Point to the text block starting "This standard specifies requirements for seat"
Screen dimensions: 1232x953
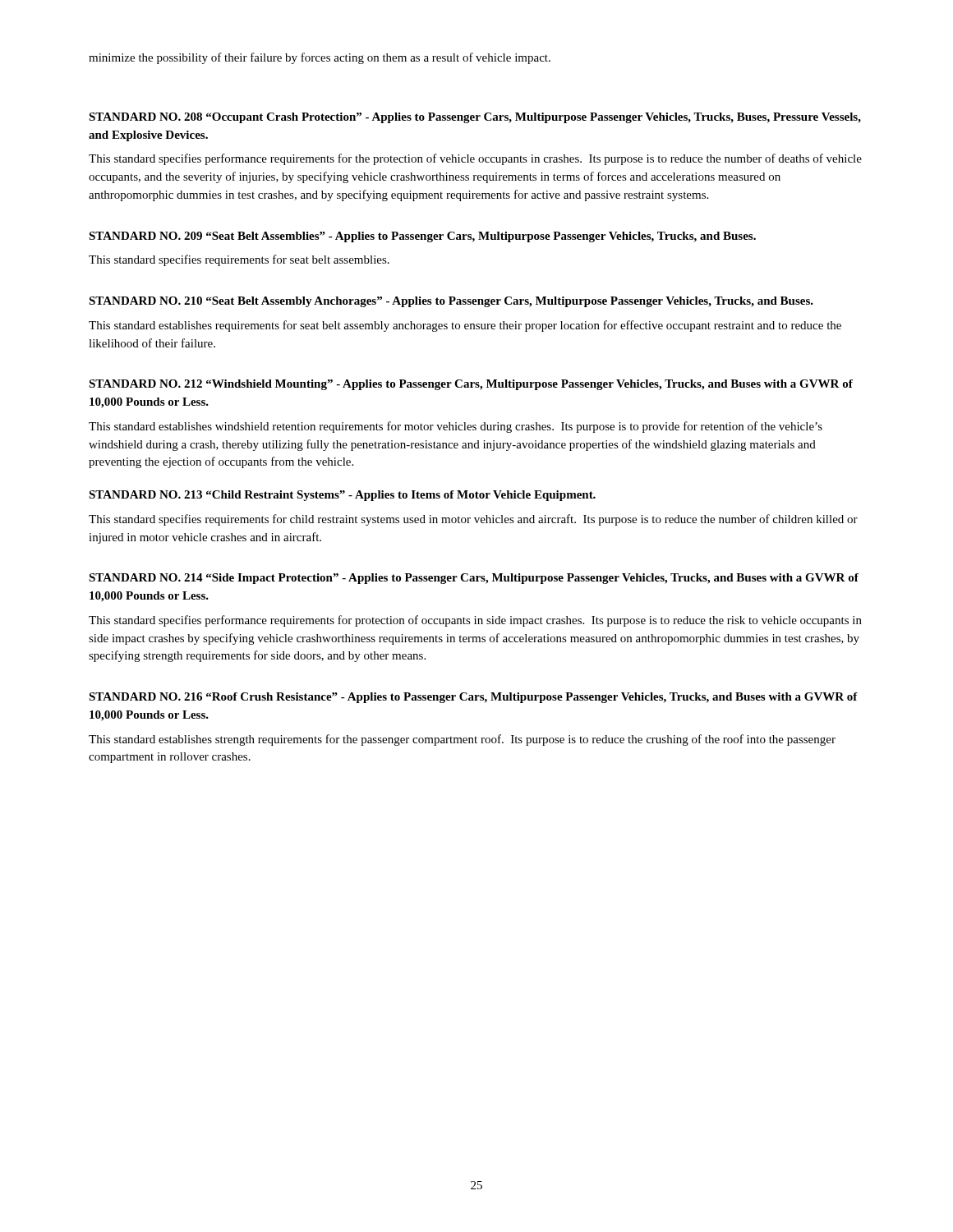point(239,260)
